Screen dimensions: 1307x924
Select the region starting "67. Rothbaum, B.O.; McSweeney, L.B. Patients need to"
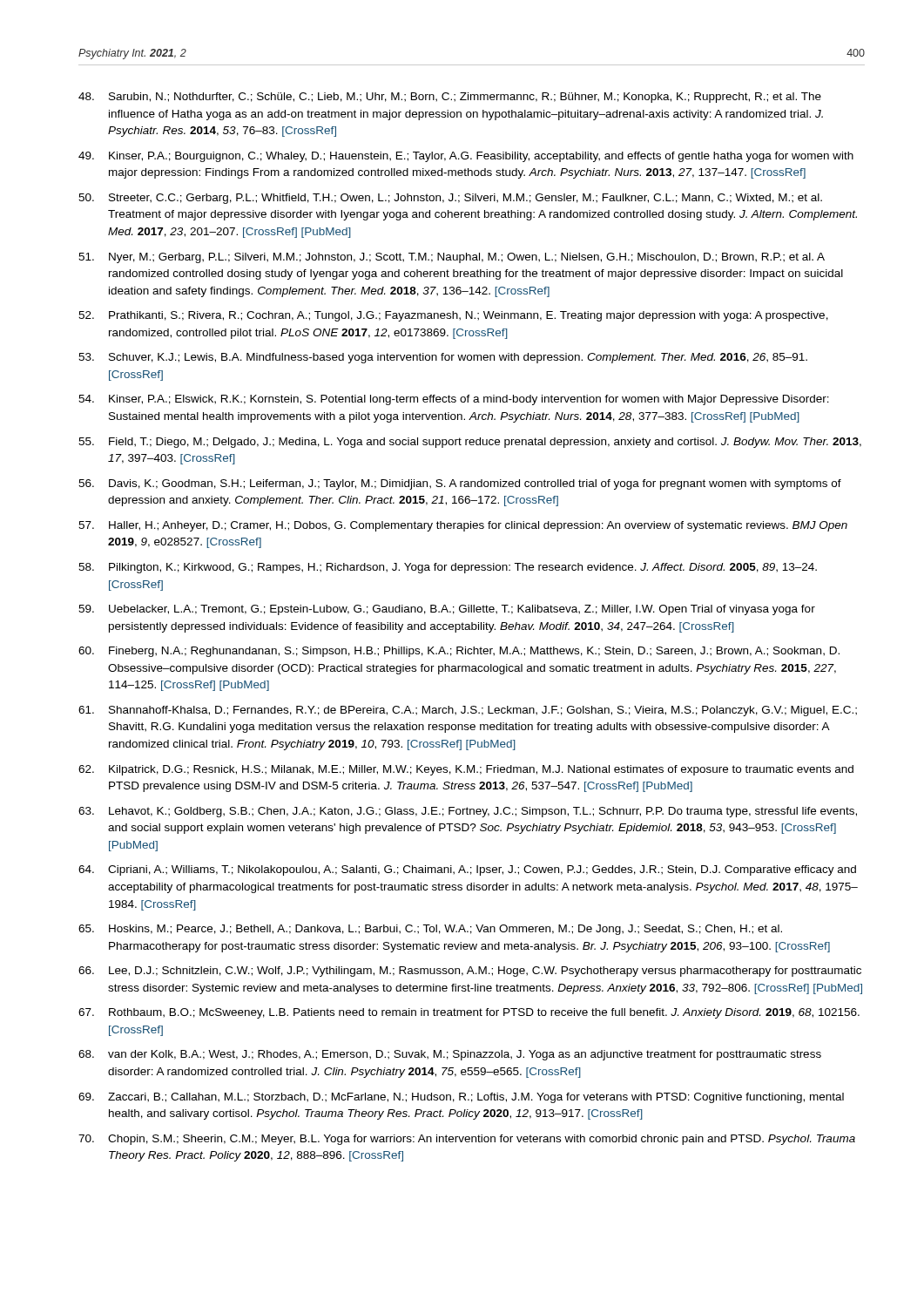click(472, 1021)
